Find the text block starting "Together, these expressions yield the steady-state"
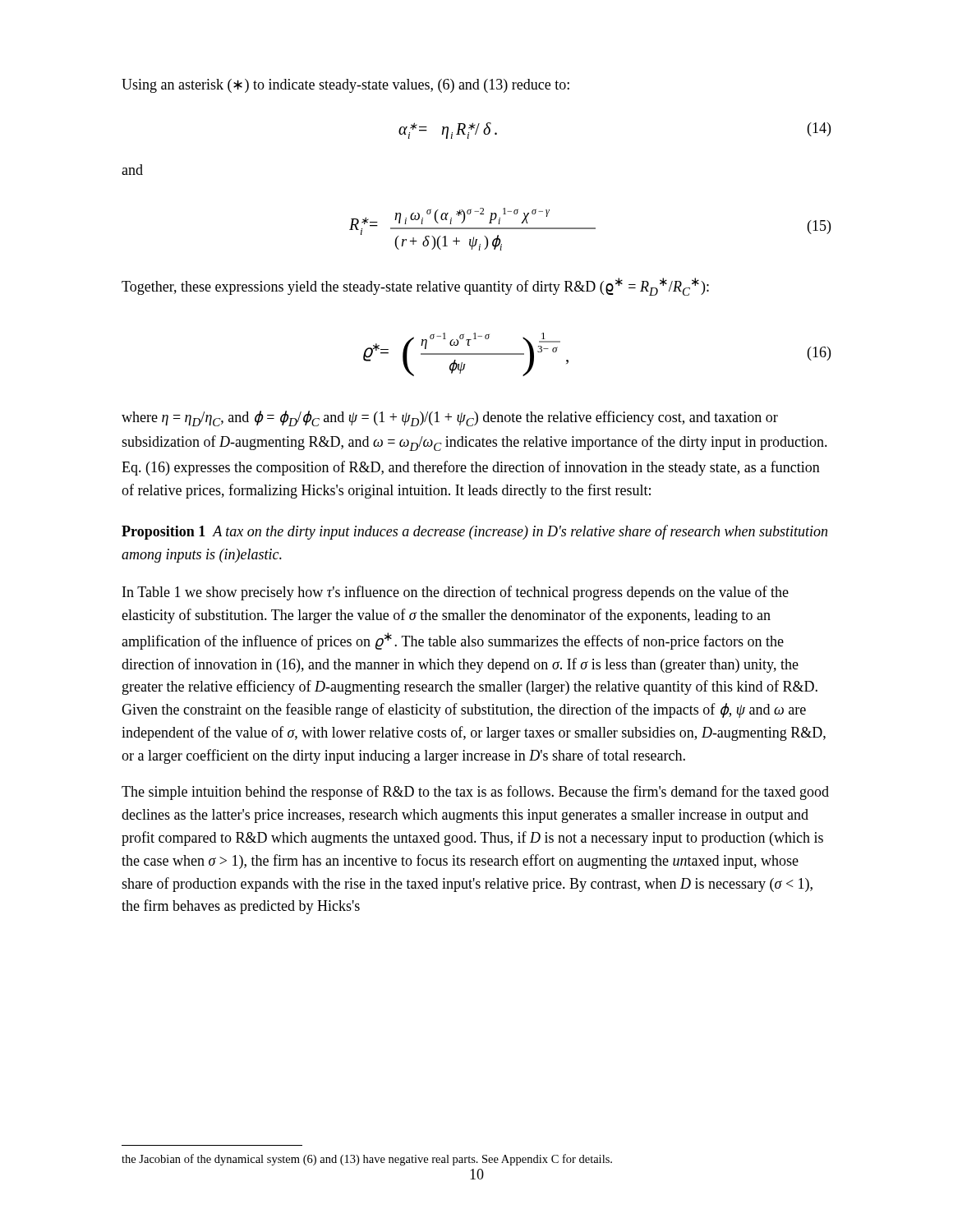 click(416, 286)
